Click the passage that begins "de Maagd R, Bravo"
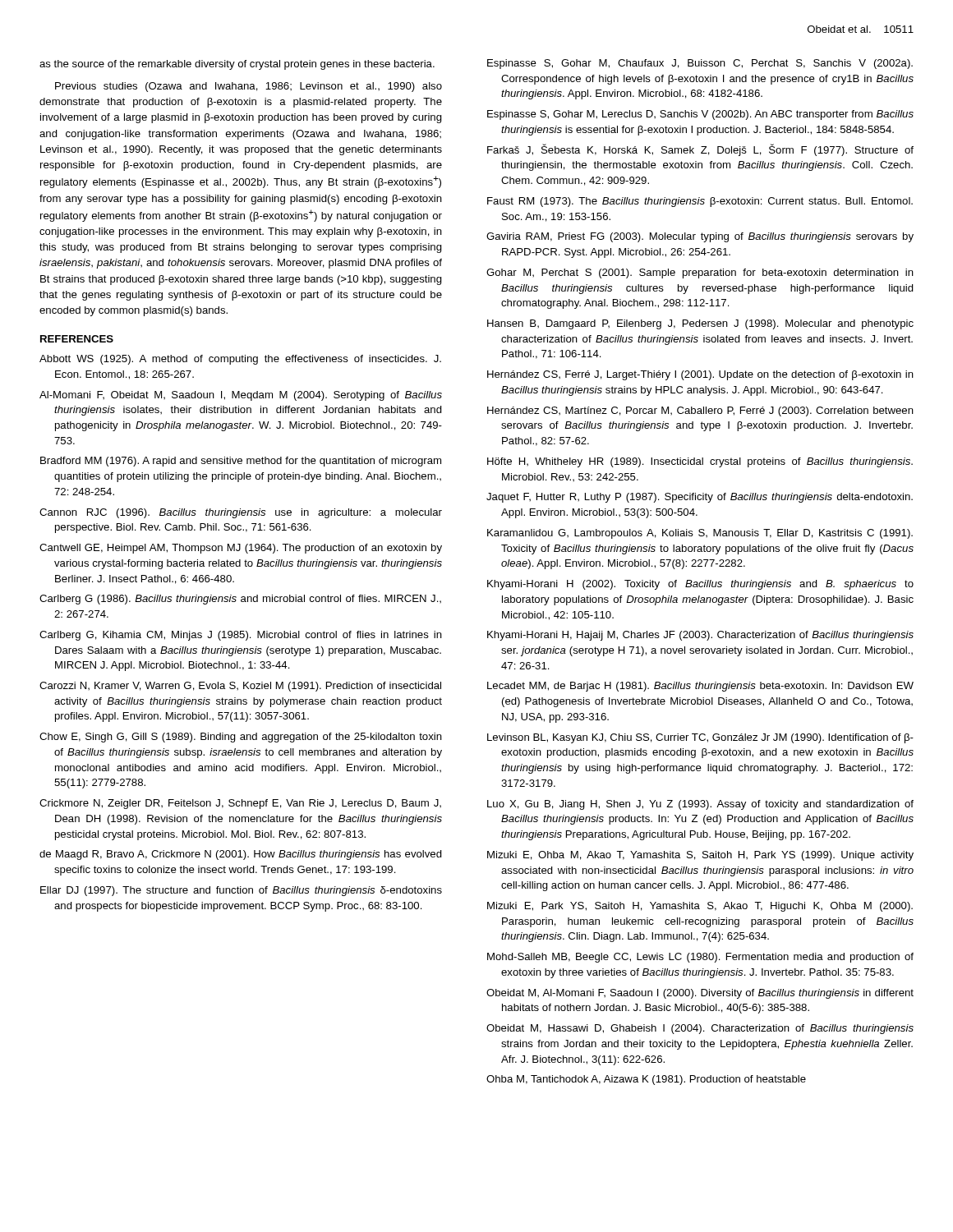953x1232 pixels. pyautogui.click(x=241, y=862)
